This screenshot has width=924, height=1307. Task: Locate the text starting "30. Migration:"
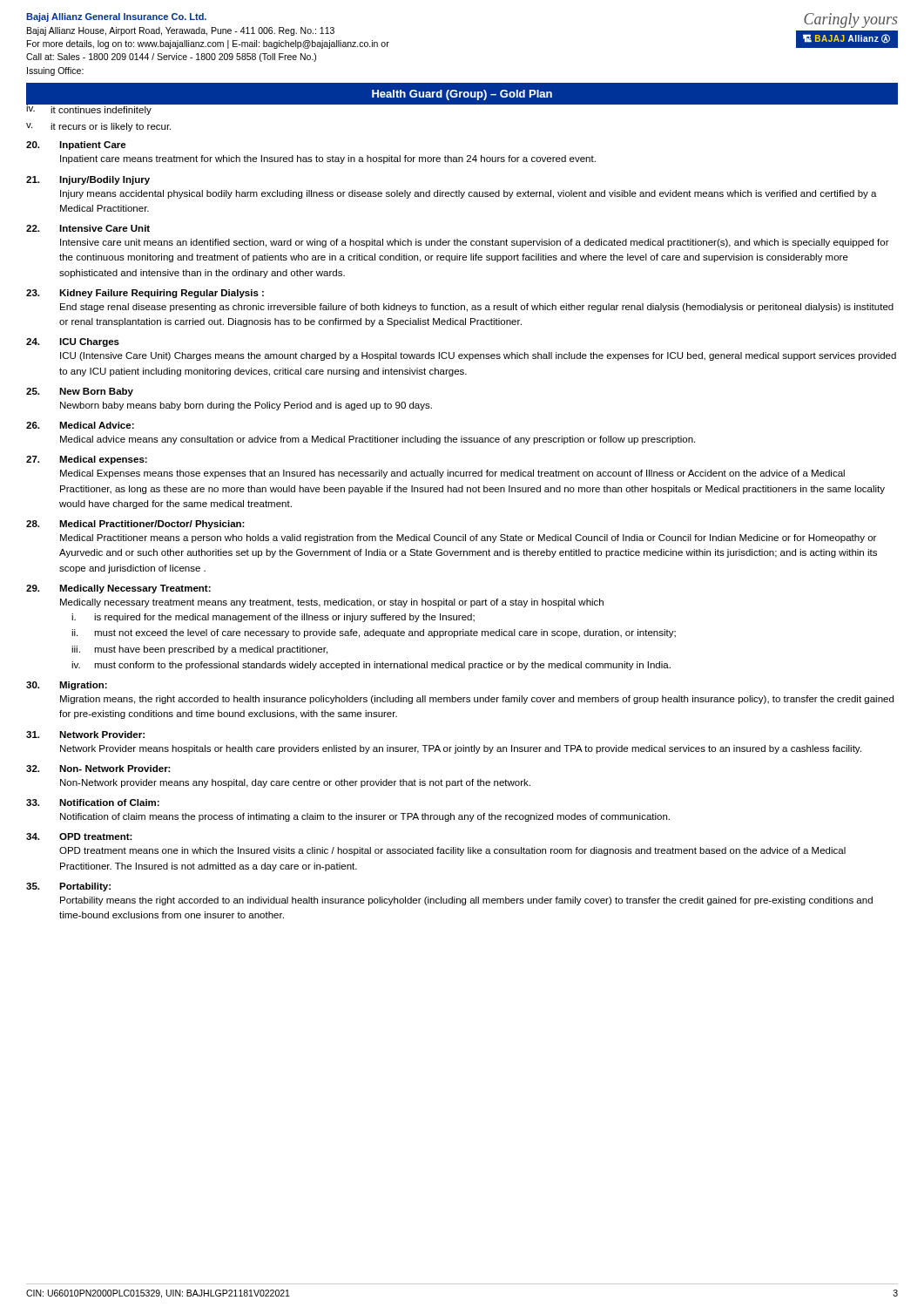pos(67,685)
